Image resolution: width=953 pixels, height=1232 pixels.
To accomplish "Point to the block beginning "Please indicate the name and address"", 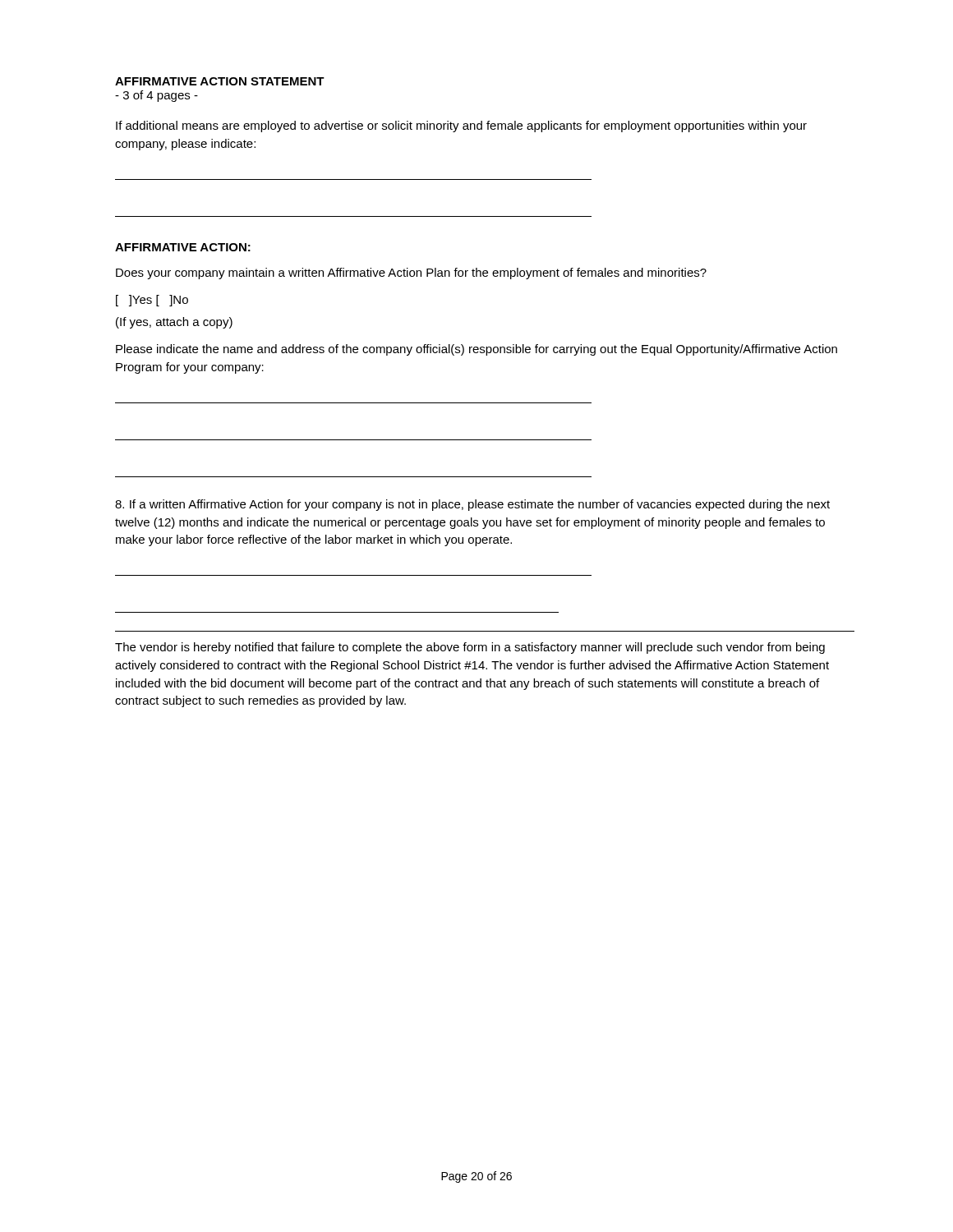I will (476, 358).
